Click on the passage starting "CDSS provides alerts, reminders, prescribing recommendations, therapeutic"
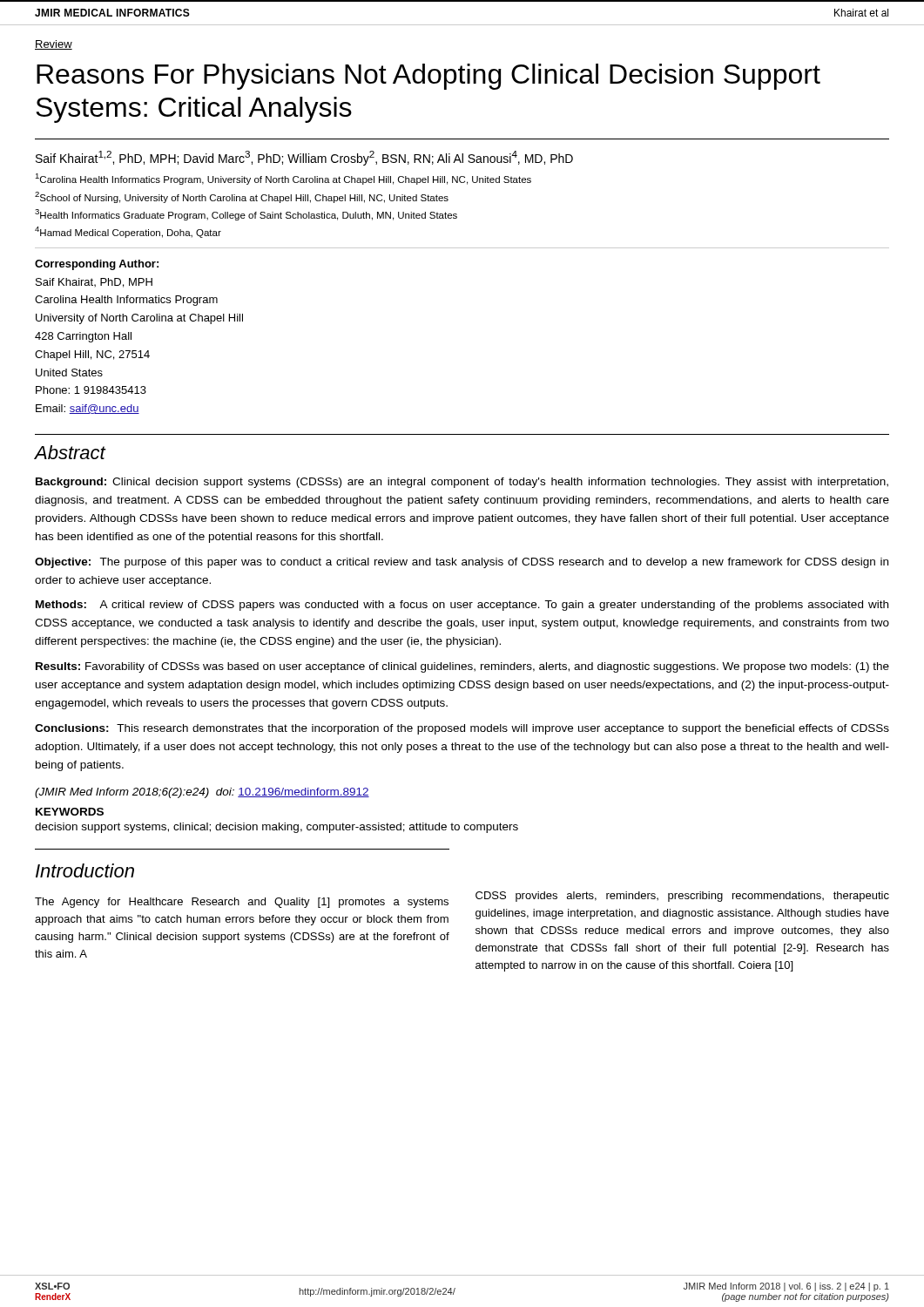 682,930
